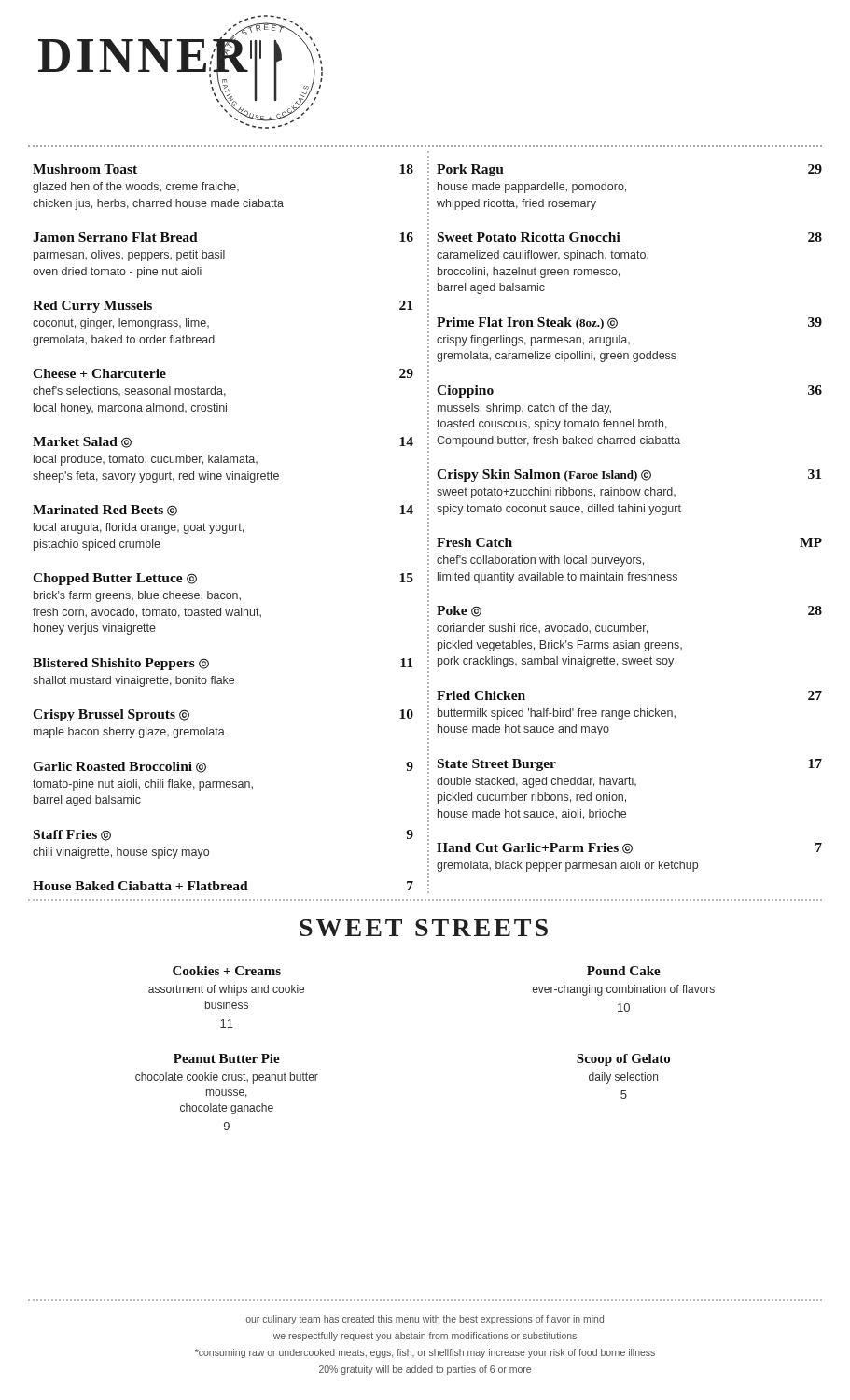Image resolution: width=850 pixels, height=1400 pixels.
Task: Find the block starting "Chopped Butter Lettuce ⓒ 15 brick's farm"
Action: [x=223, y=603]
